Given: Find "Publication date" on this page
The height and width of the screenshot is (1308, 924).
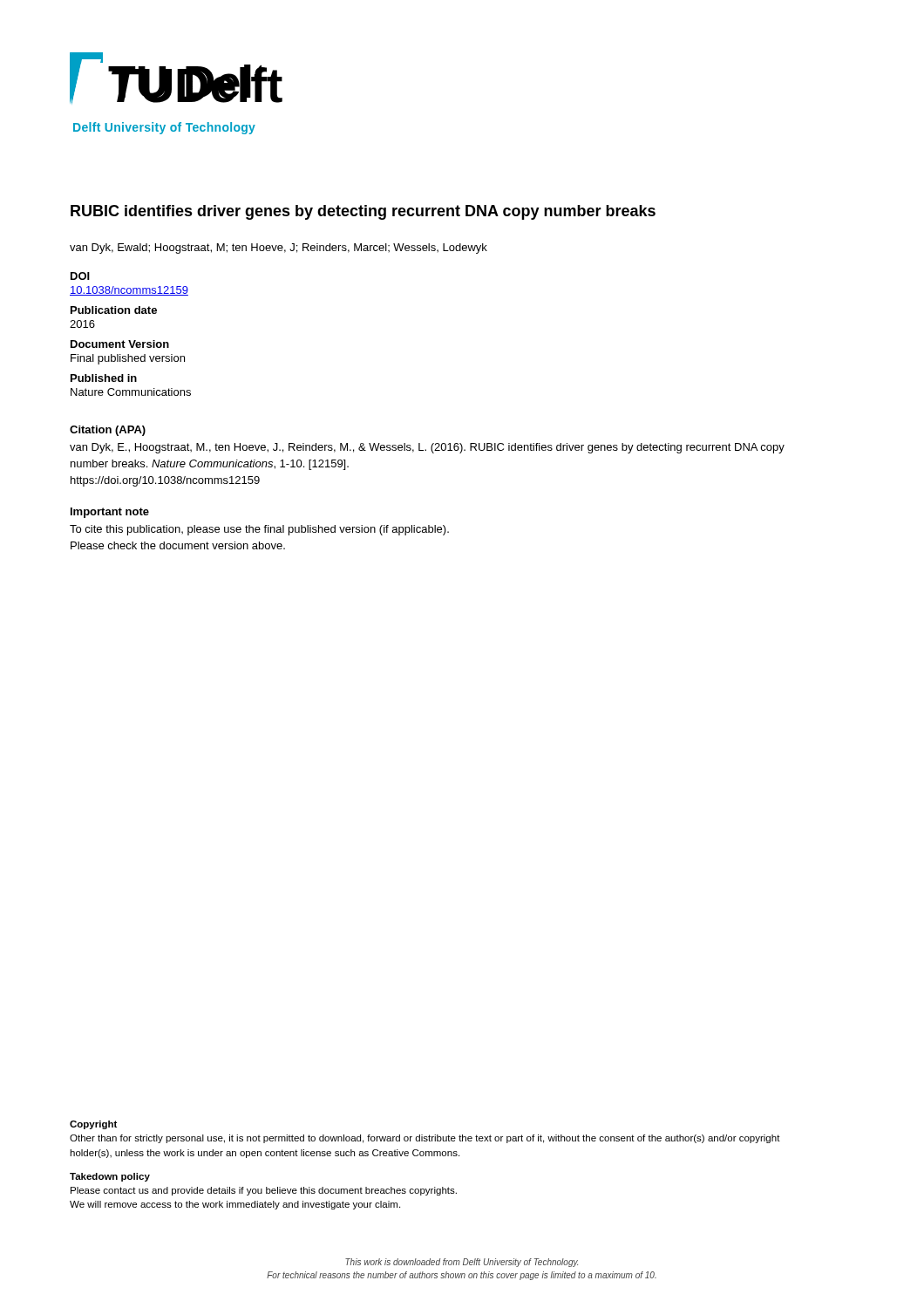Looking at the screenshot, I should point(114,310).
